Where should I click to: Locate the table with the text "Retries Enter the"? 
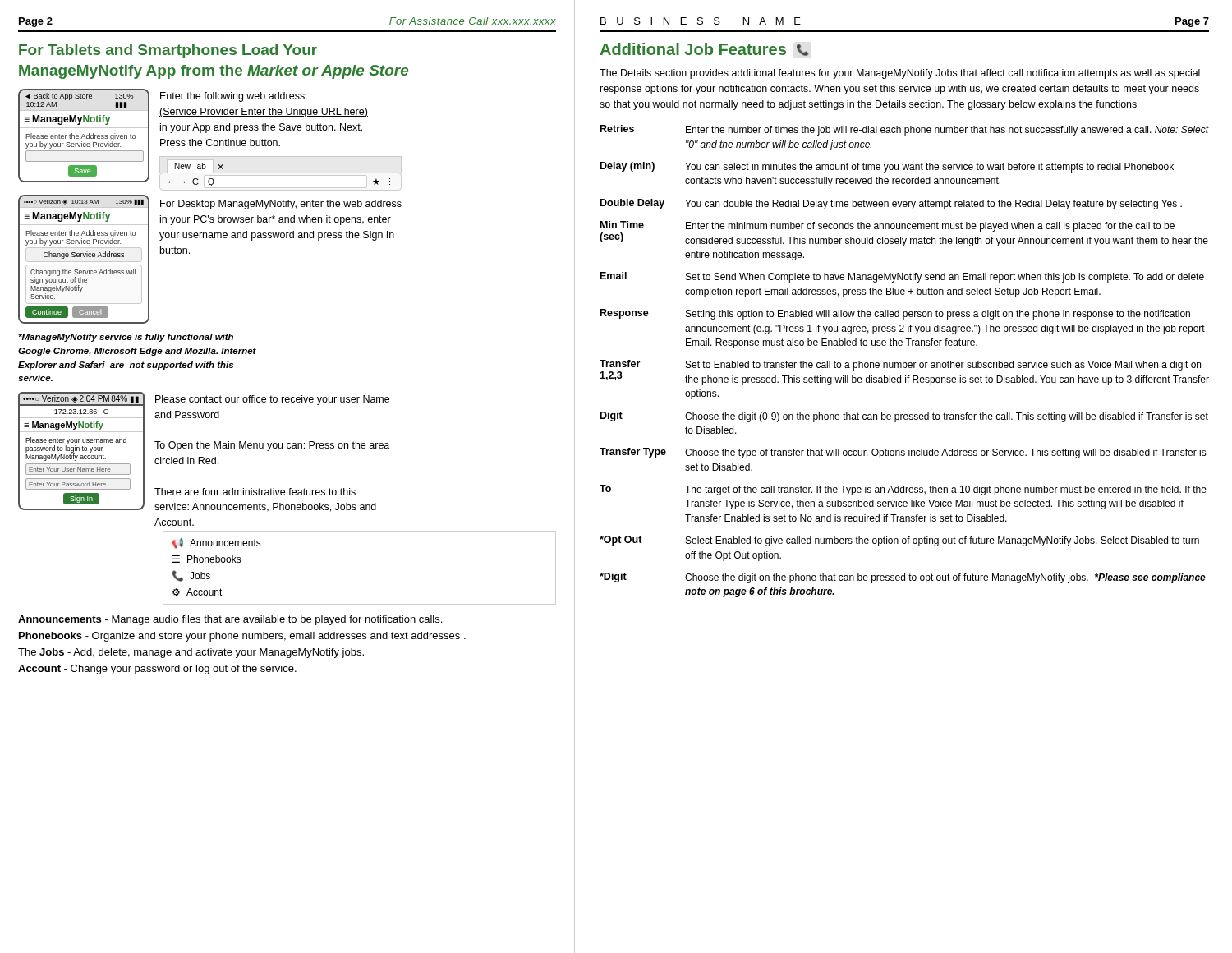pyautogui.click(x=904, y=361)
